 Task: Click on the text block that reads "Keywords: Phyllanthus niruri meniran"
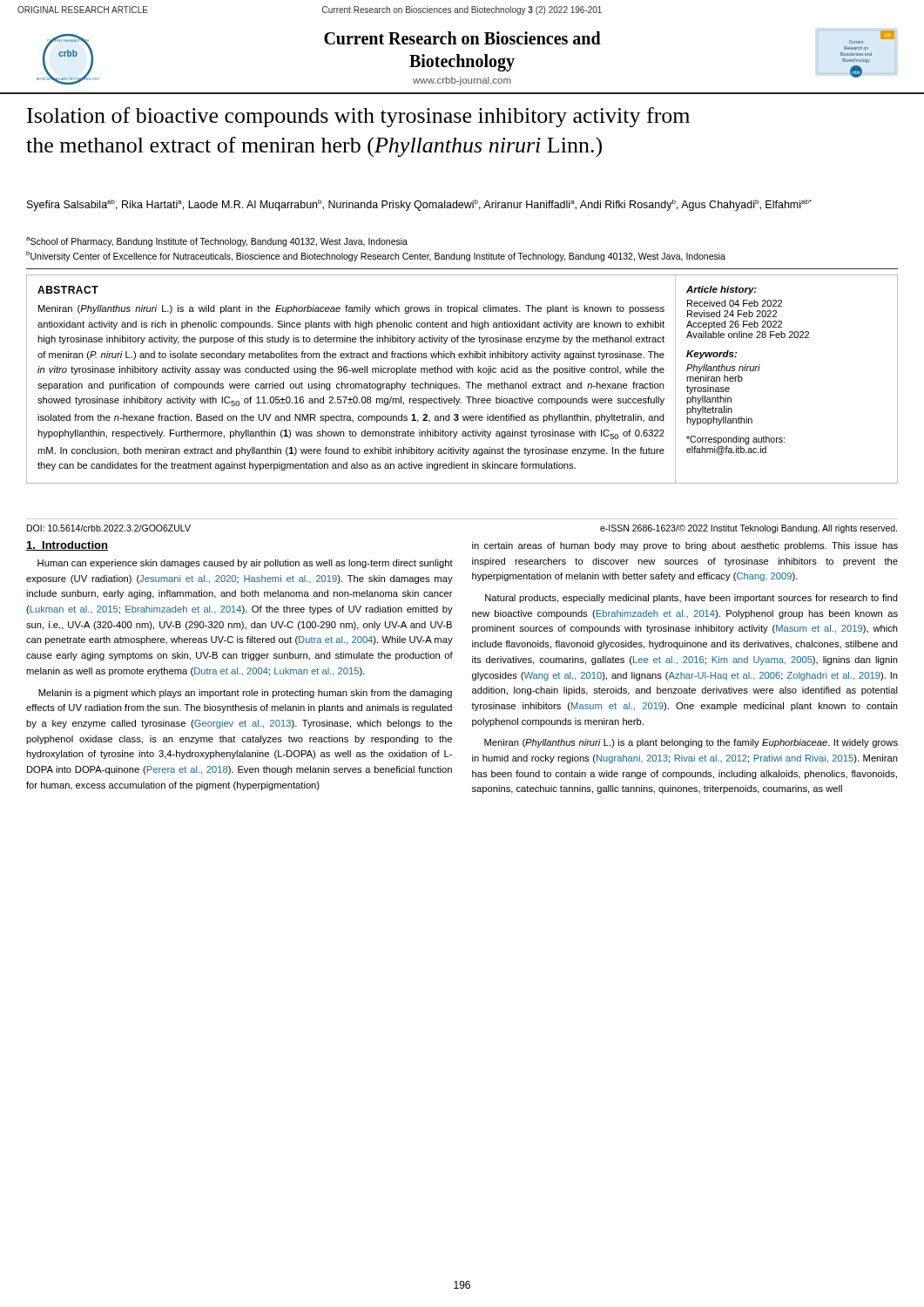point(712,355)
